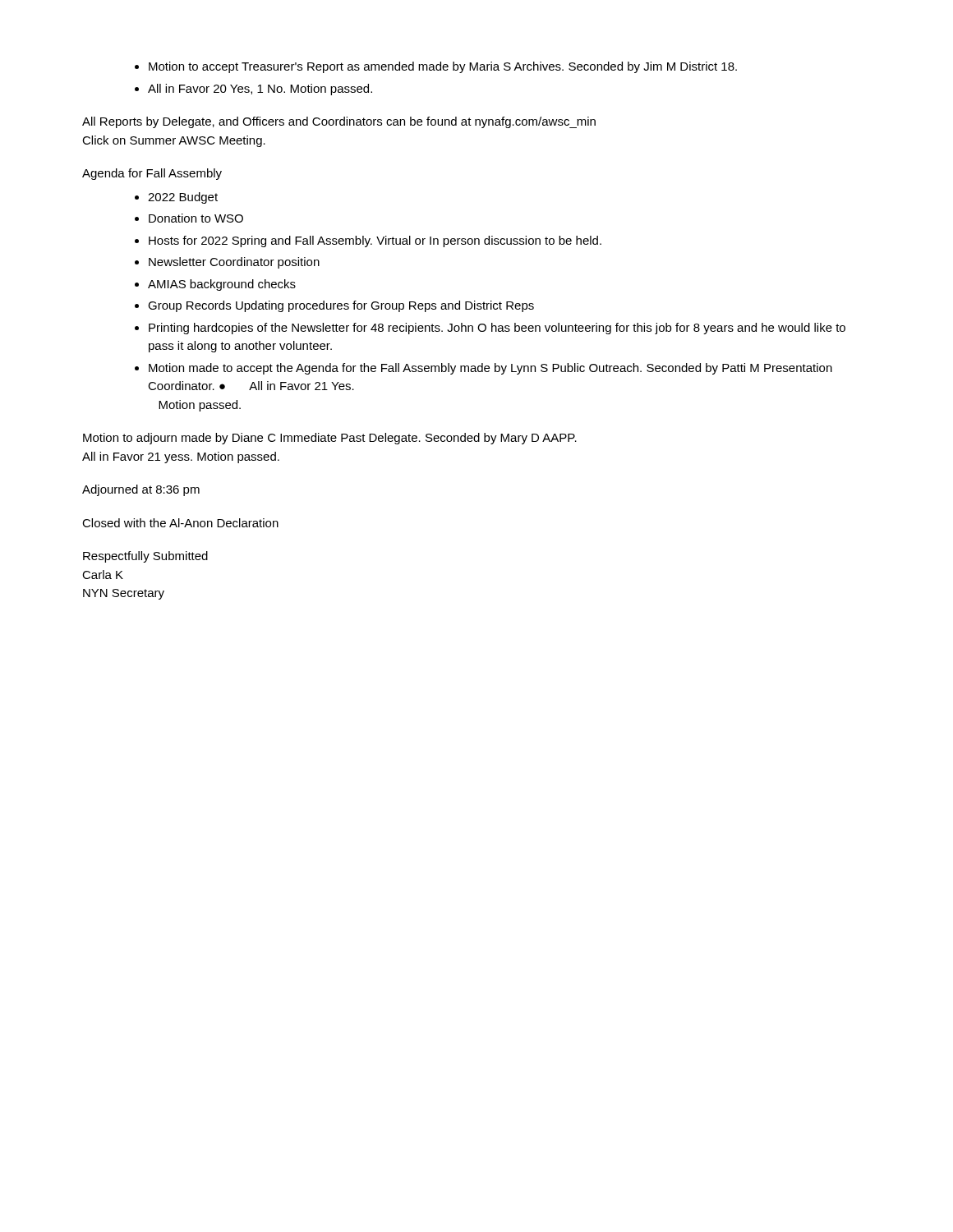Find the block on this page that starts "Motion made to accept the Agenda for"
This screenshot has width=953, height=1232.
click(x=490, y=369)
